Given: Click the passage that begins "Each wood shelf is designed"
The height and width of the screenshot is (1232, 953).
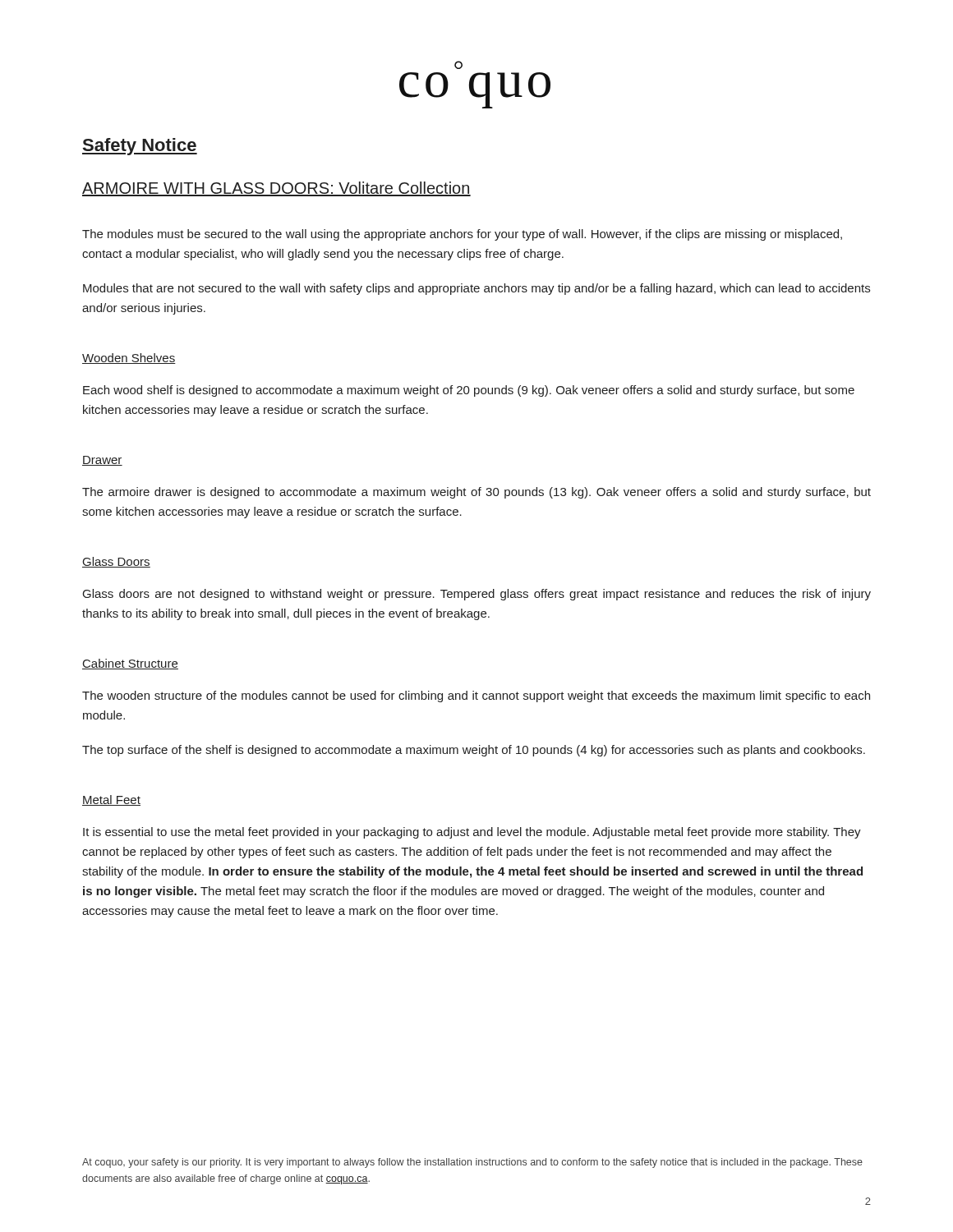Looking at the screenshot, I should tap(476, 400).
